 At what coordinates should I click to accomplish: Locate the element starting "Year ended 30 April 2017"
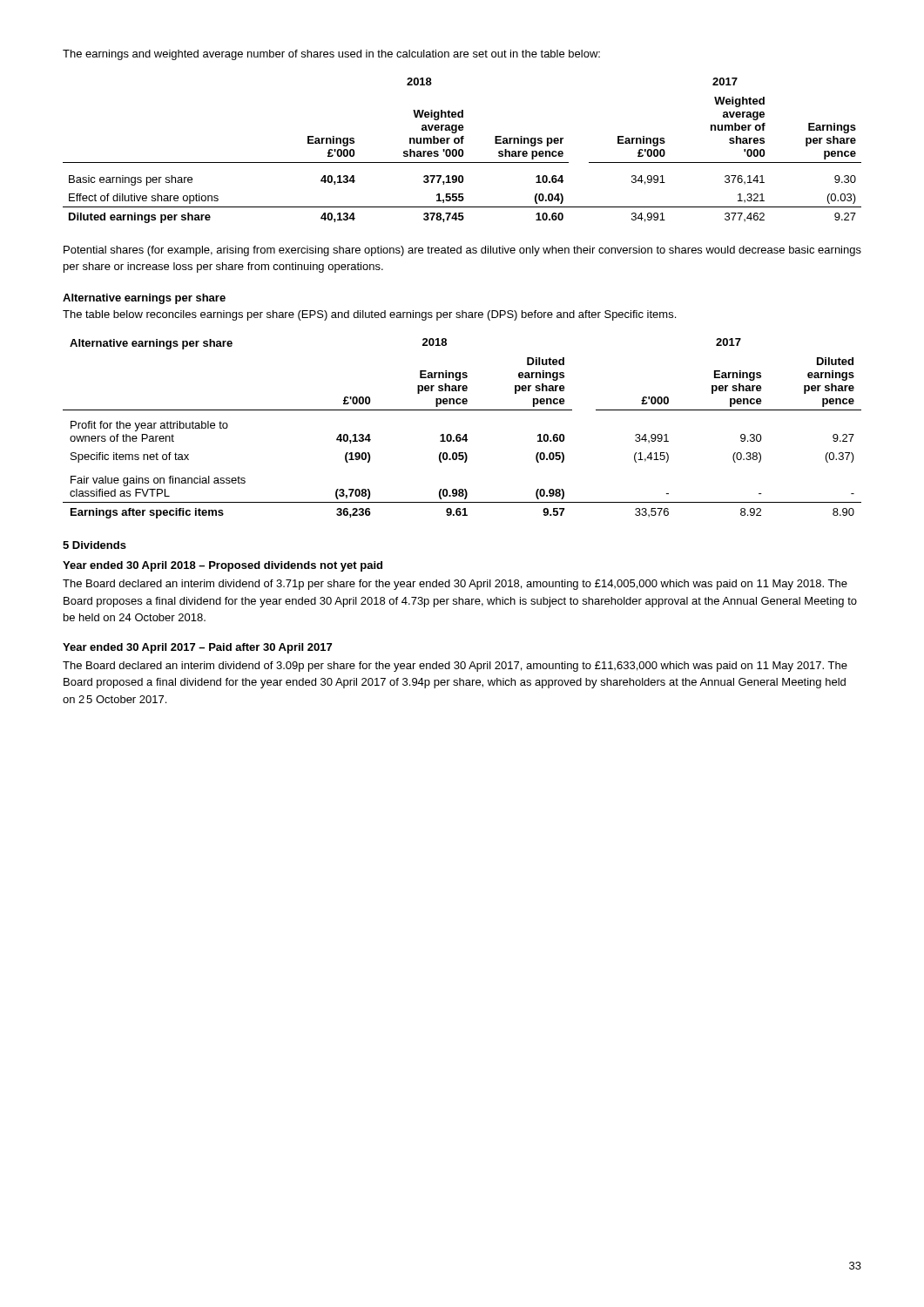(198, 647)
